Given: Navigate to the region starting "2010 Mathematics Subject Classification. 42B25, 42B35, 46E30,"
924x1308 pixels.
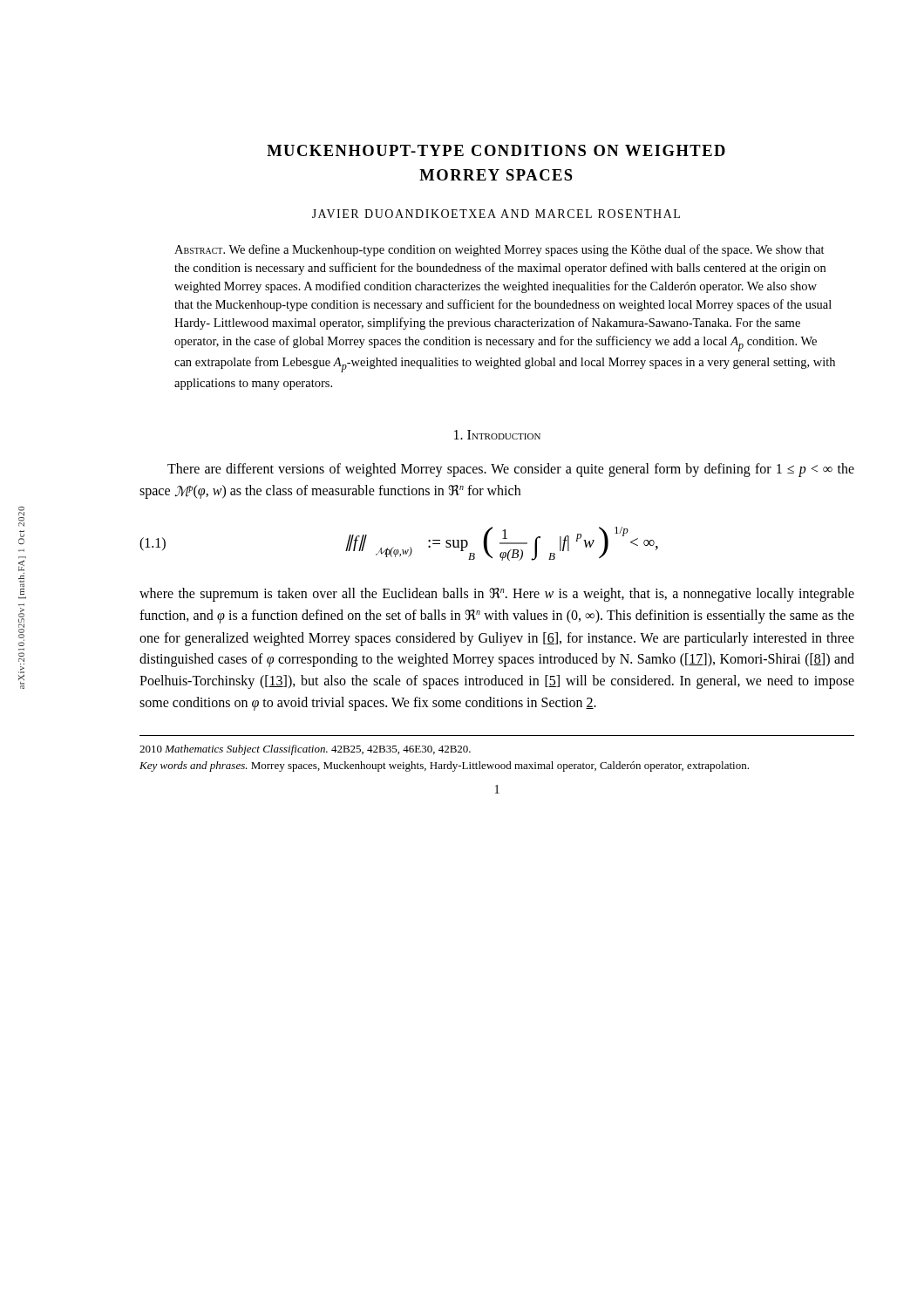Looking at the screenshot, I should pos(497,757).
